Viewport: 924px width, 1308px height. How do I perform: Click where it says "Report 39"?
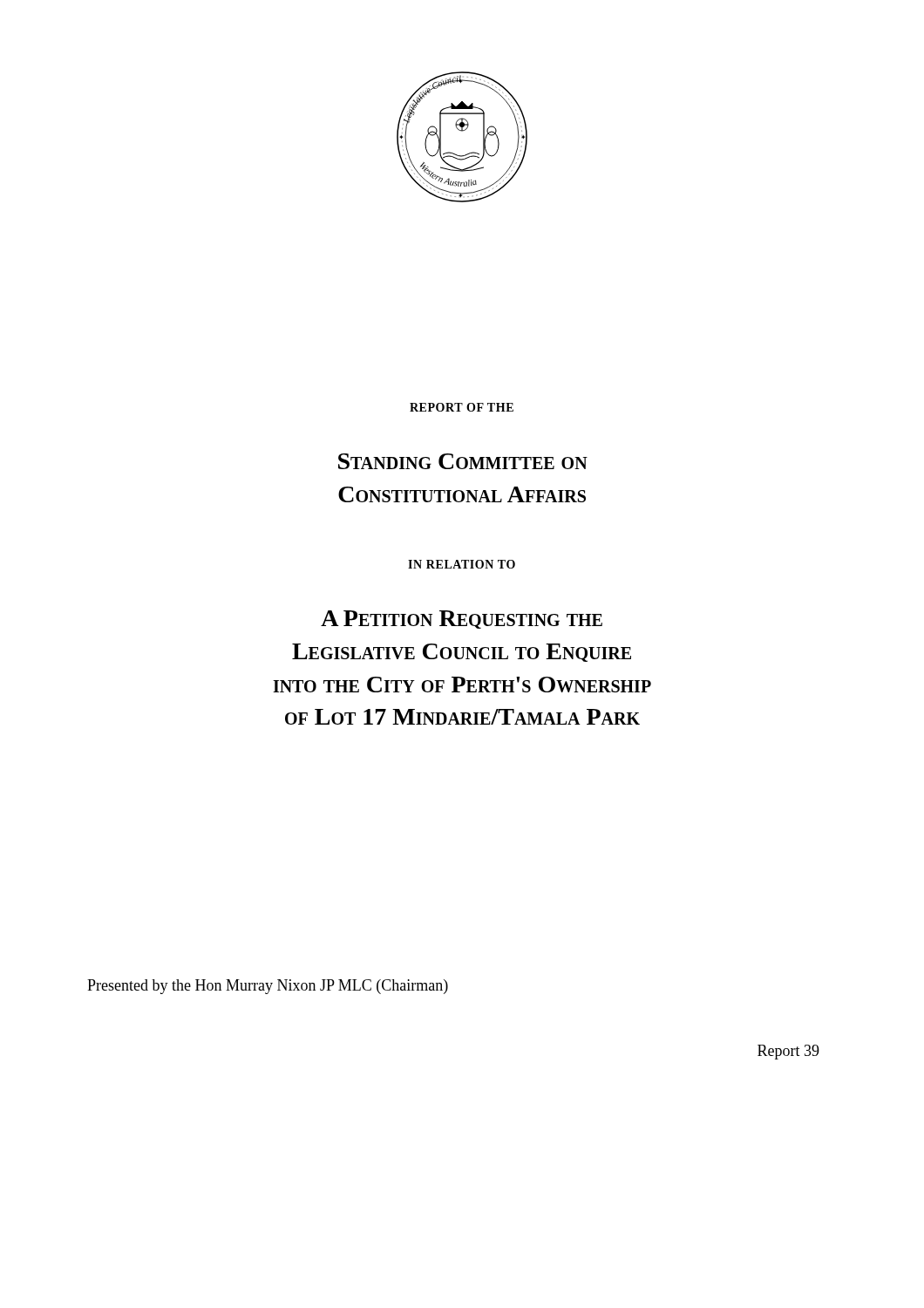point(788,1051)
